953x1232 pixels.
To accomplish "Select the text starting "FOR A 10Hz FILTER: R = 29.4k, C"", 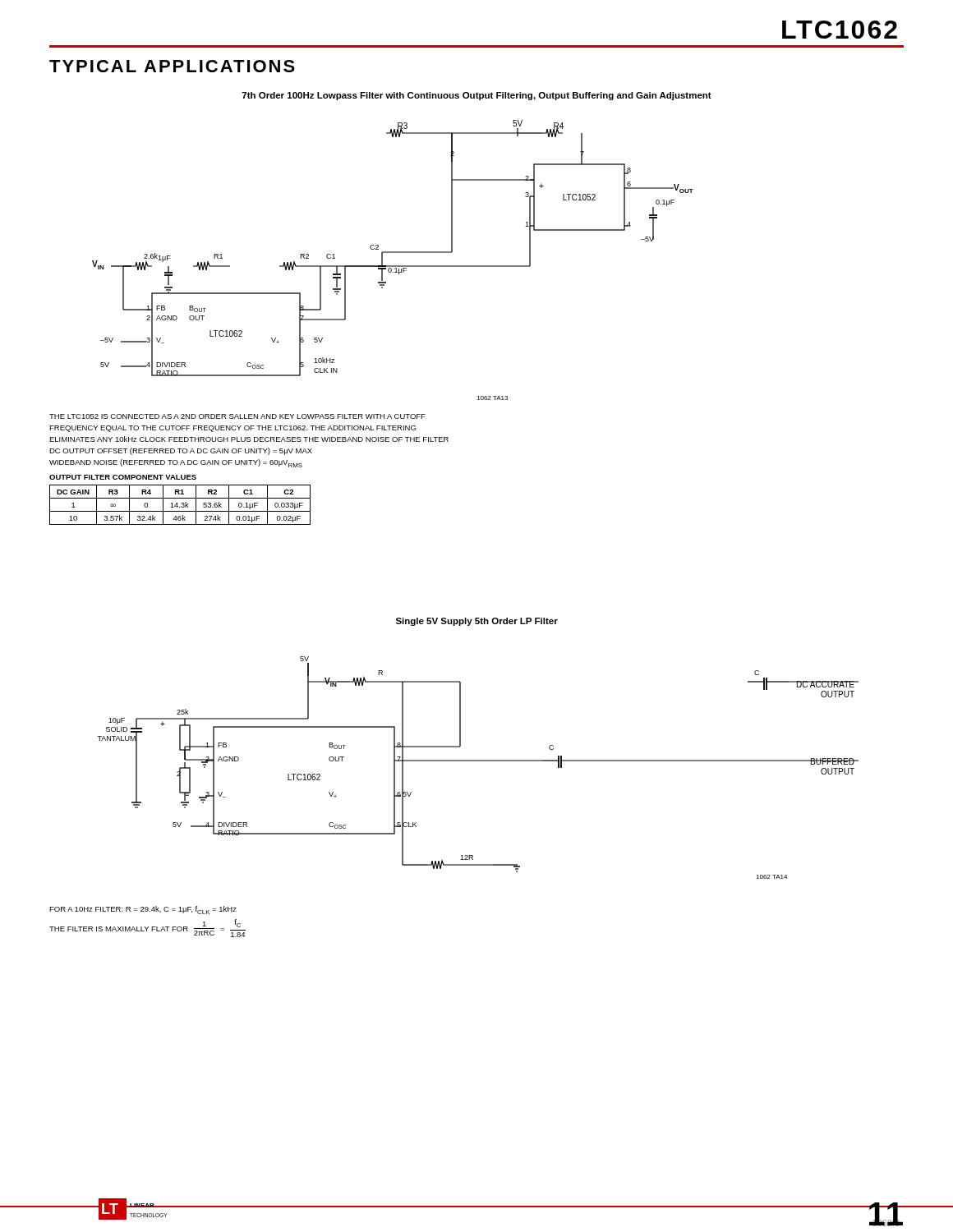I will pos(143,910).
